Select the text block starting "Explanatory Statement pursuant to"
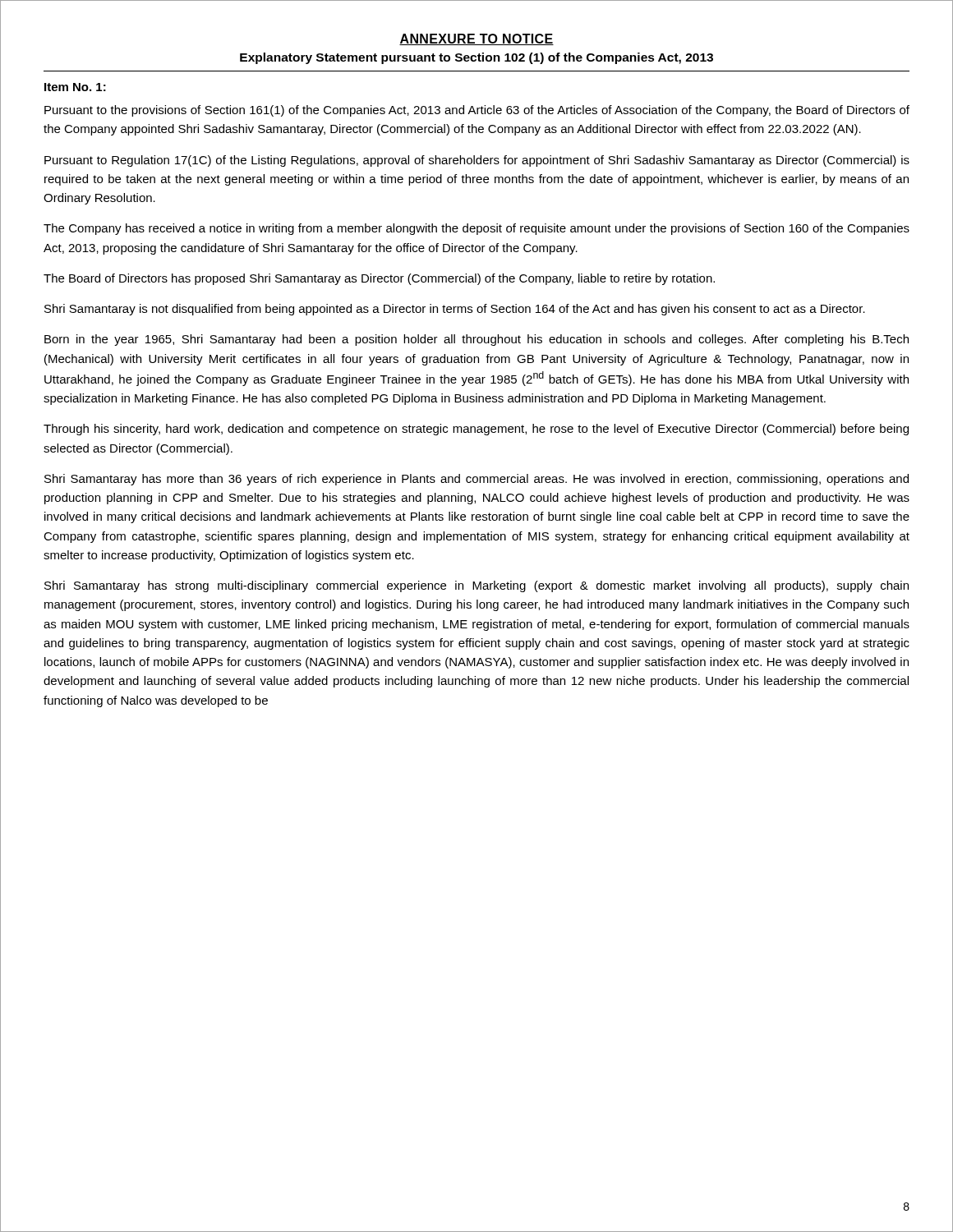This screenshot has height=1232, width=953. [x=476, y=57]
